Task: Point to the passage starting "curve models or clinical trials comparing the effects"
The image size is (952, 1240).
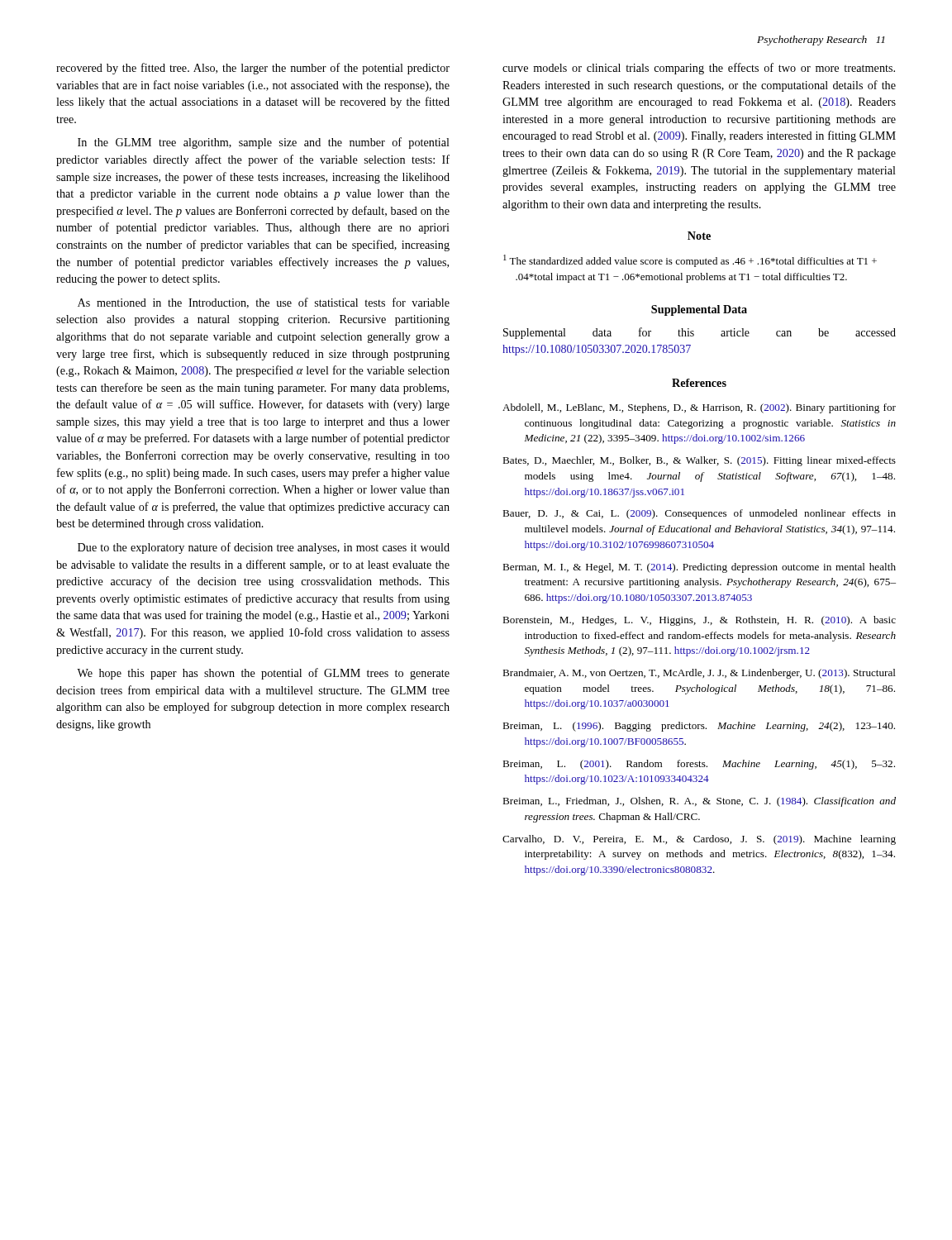Action: [699, 136]
